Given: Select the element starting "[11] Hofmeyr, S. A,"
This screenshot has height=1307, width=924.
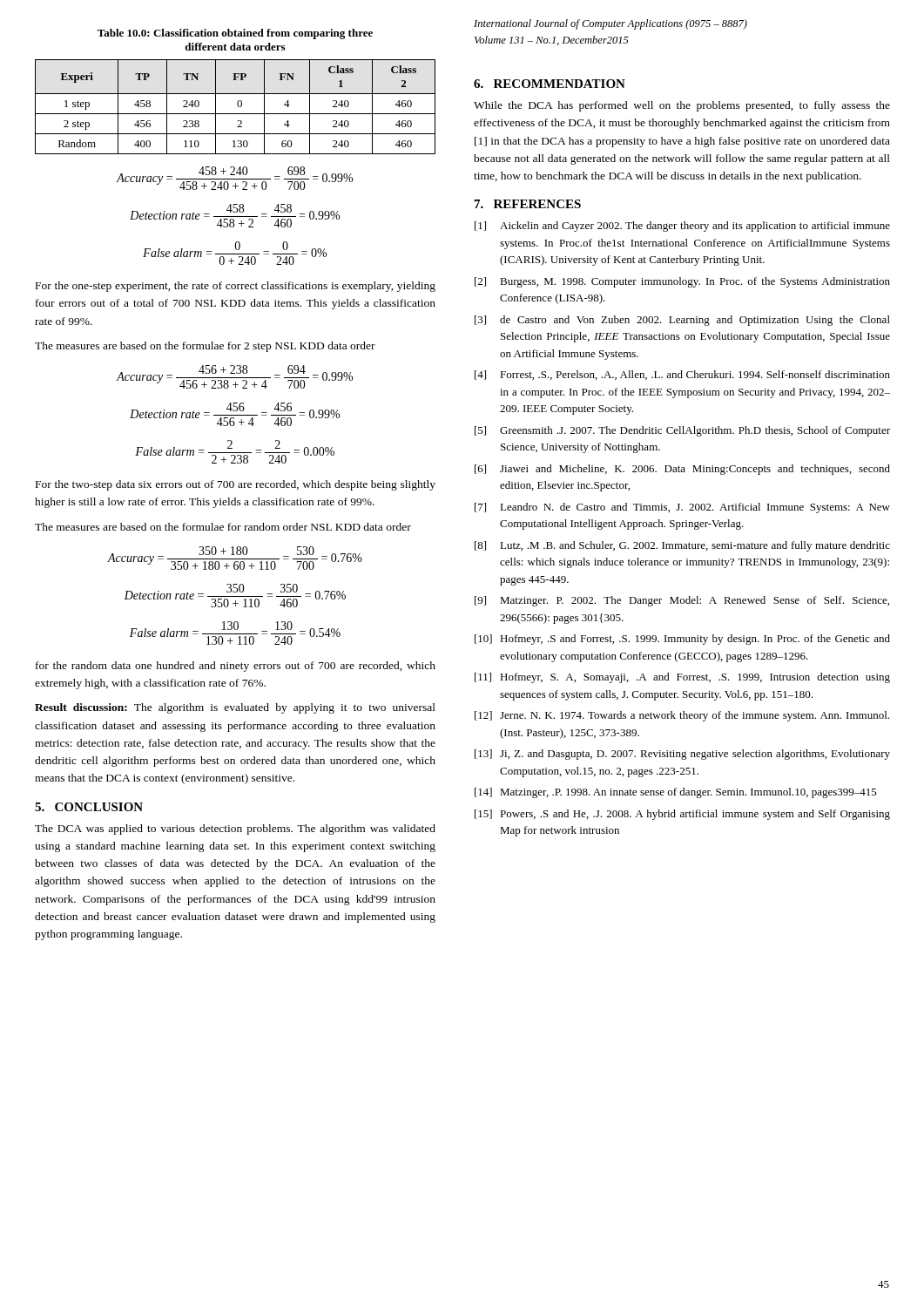Looking at the screenshot, I should click(x=682, y=686).
